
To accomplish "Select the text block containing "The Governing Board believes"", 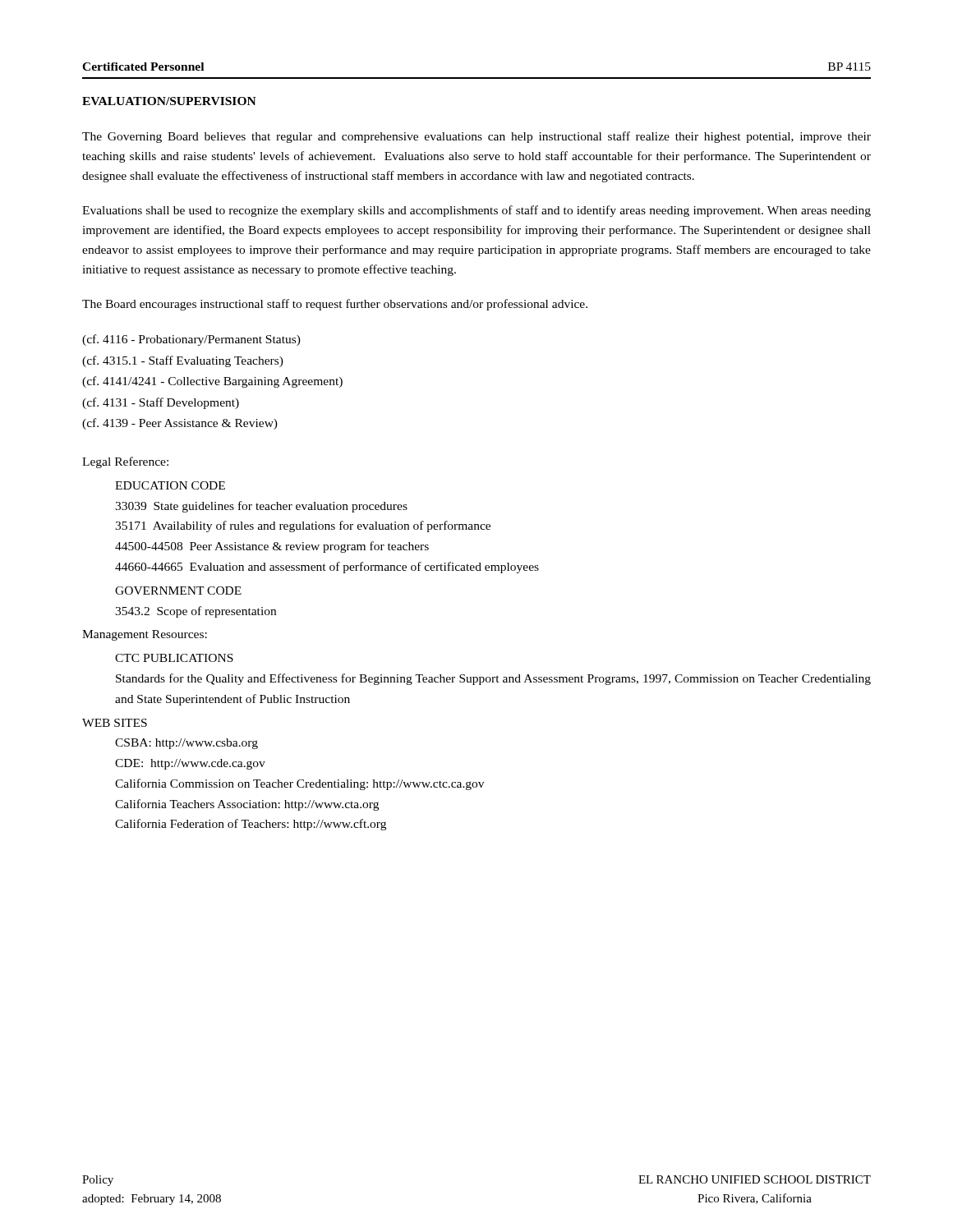I will [476, 156].
